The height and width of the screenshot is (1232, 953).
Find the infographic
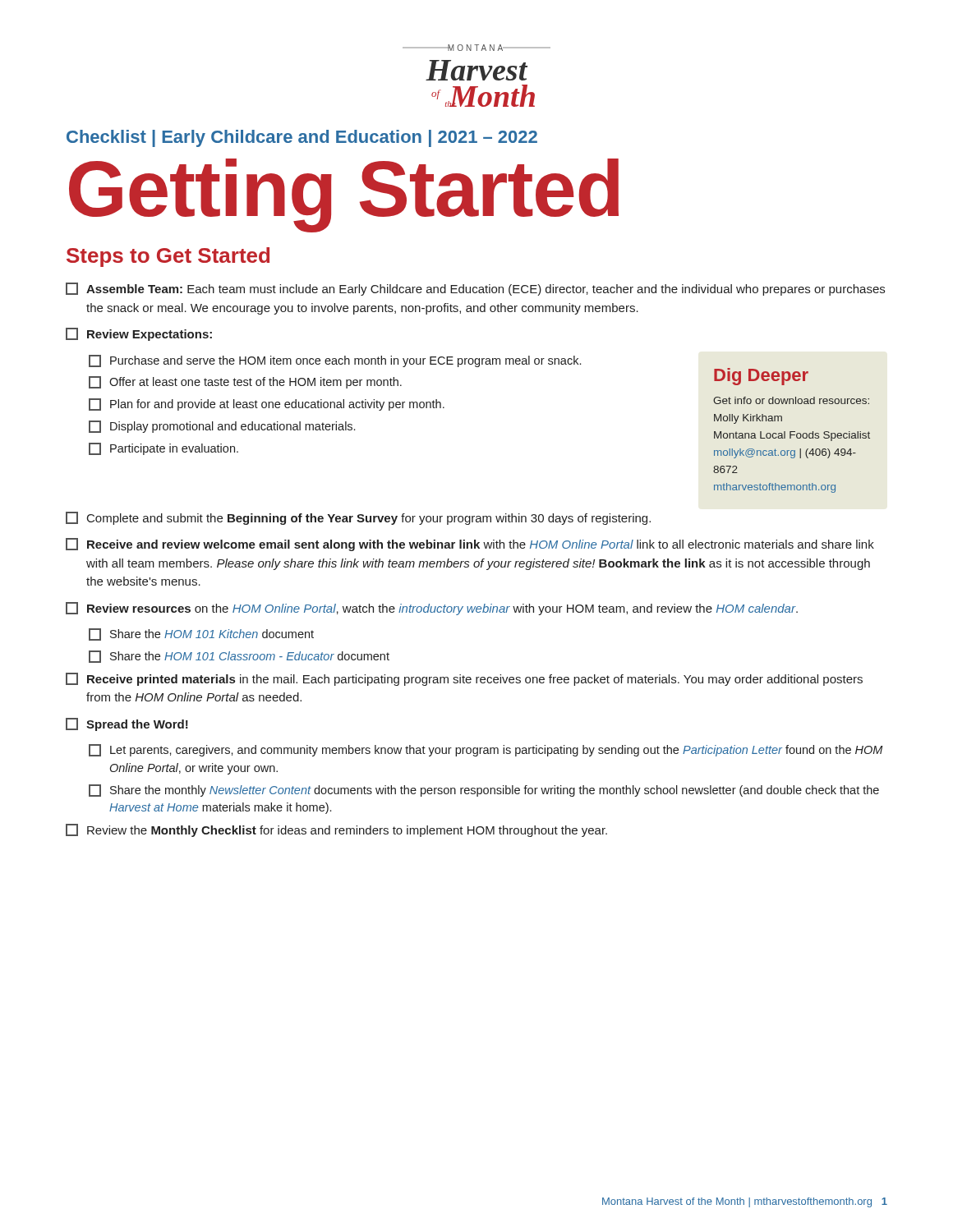point(793,430)
